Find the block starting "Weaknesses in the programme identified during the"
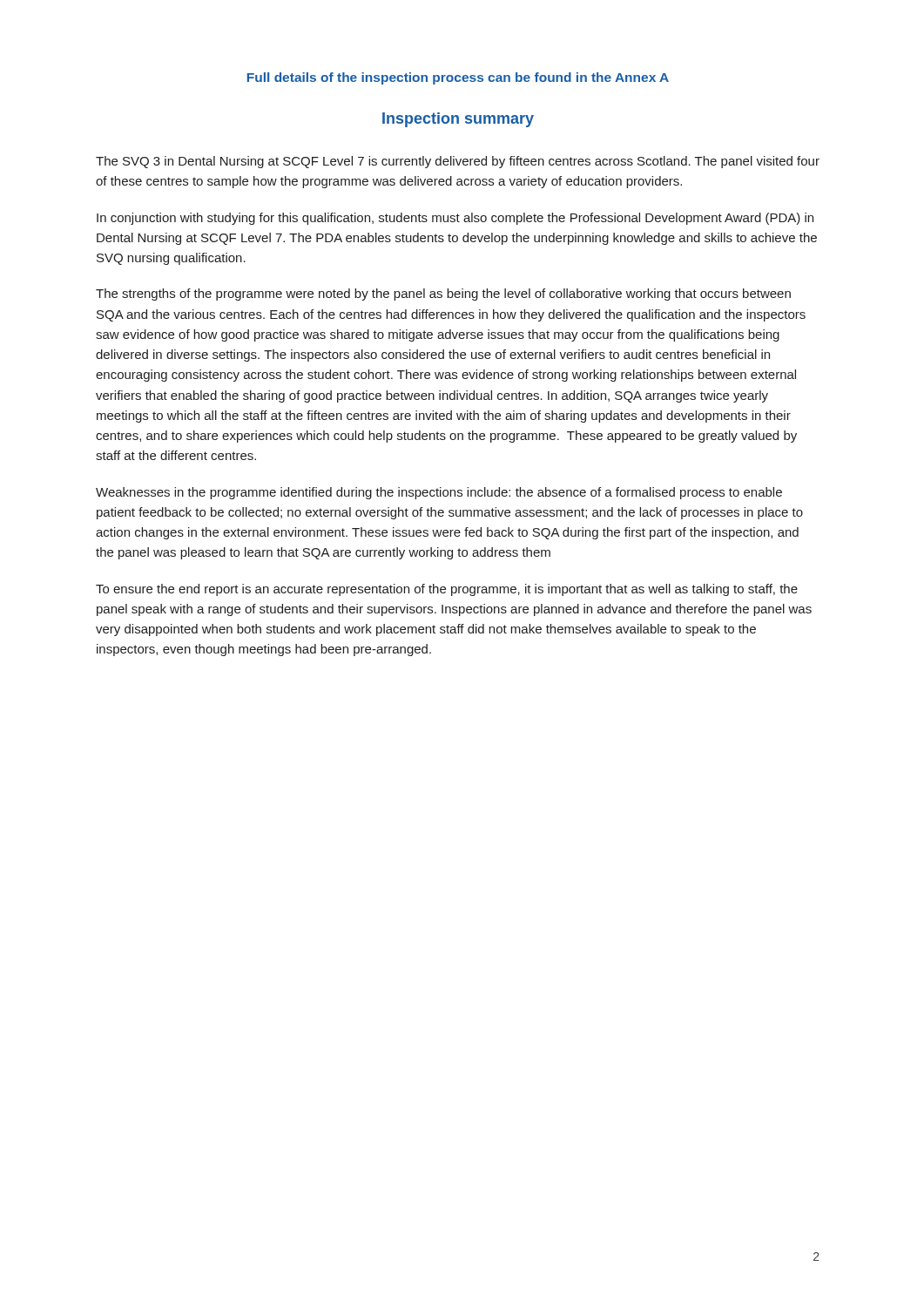 coord(449,522)
